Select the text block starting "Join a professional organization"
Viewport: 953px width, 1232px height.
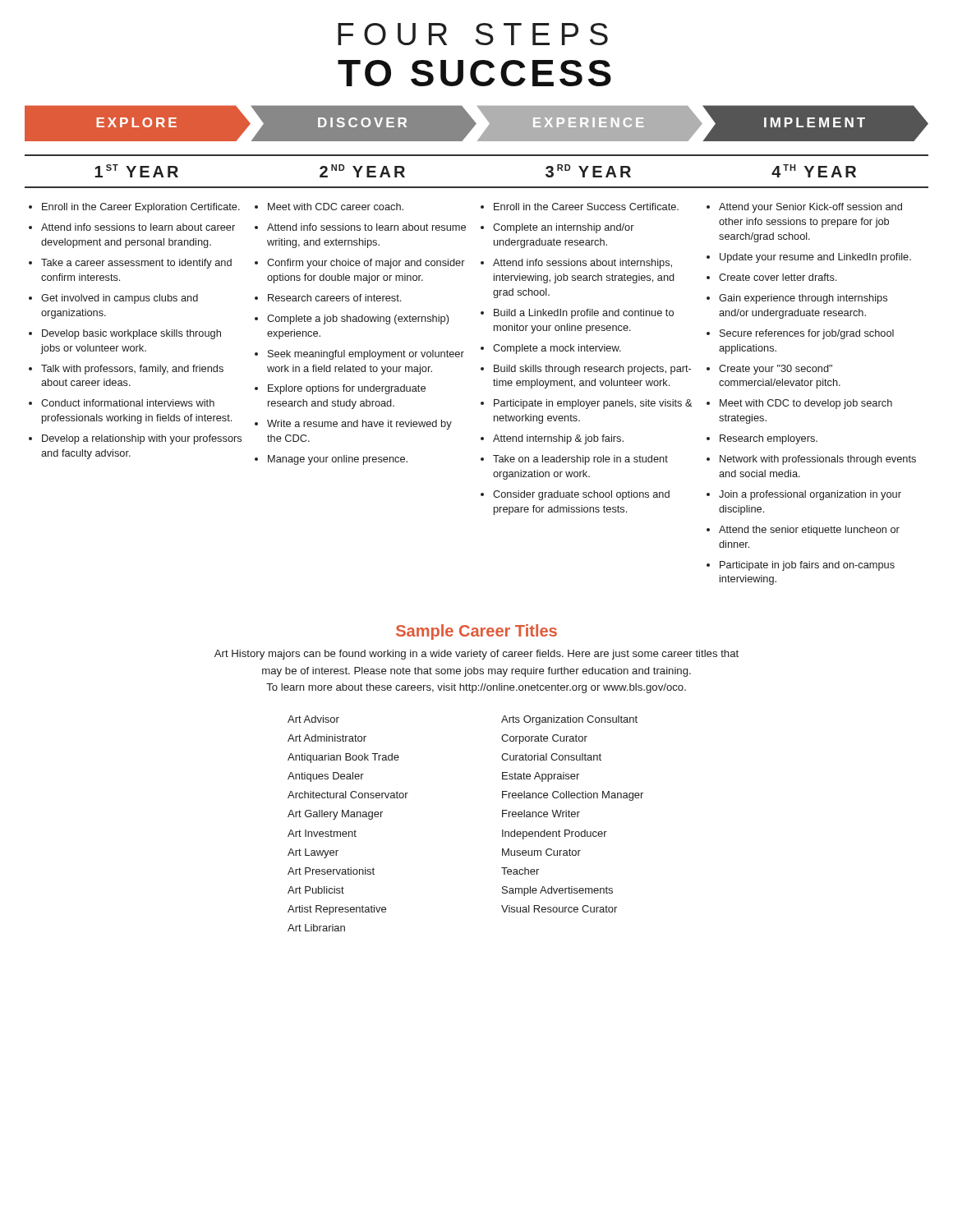click(810, 501)
